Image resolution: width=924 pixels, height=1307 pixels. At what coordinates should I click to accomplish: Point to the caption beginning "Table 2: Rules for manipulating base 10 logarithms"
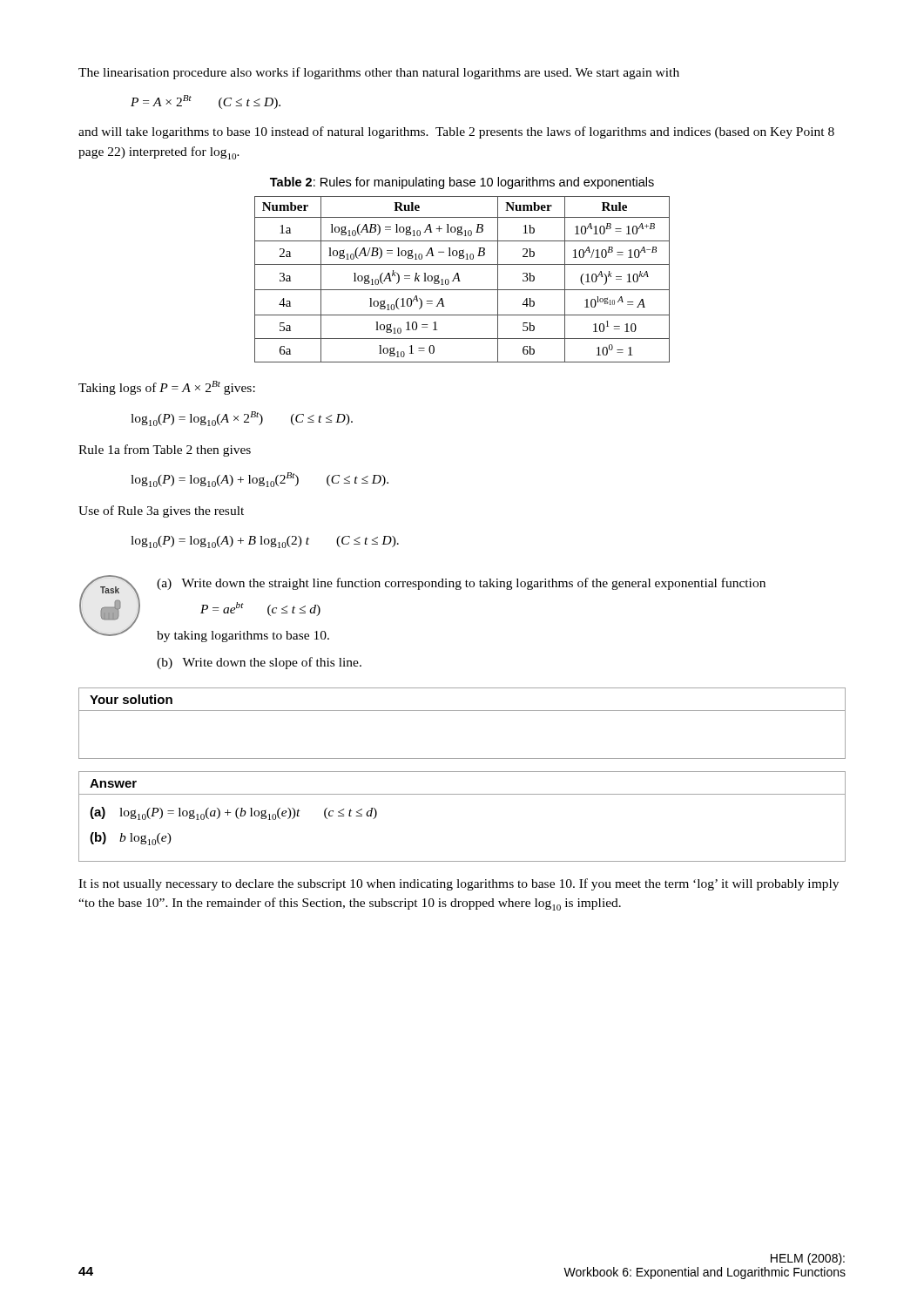click(462, 182)
